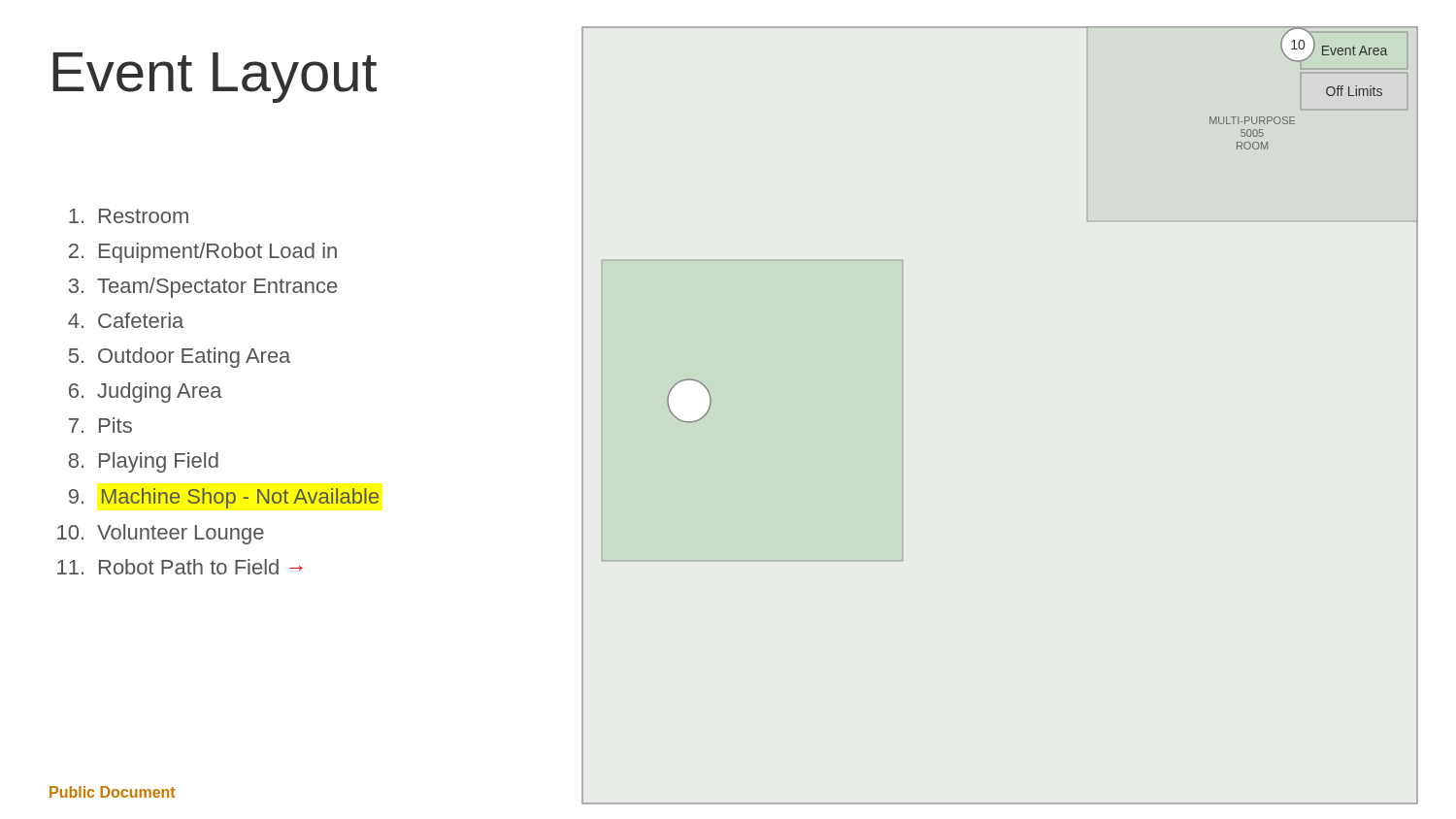This screenshot has height=819, width=1456.
Task: Find the block starting "Event Layout"
Action: 213,71
